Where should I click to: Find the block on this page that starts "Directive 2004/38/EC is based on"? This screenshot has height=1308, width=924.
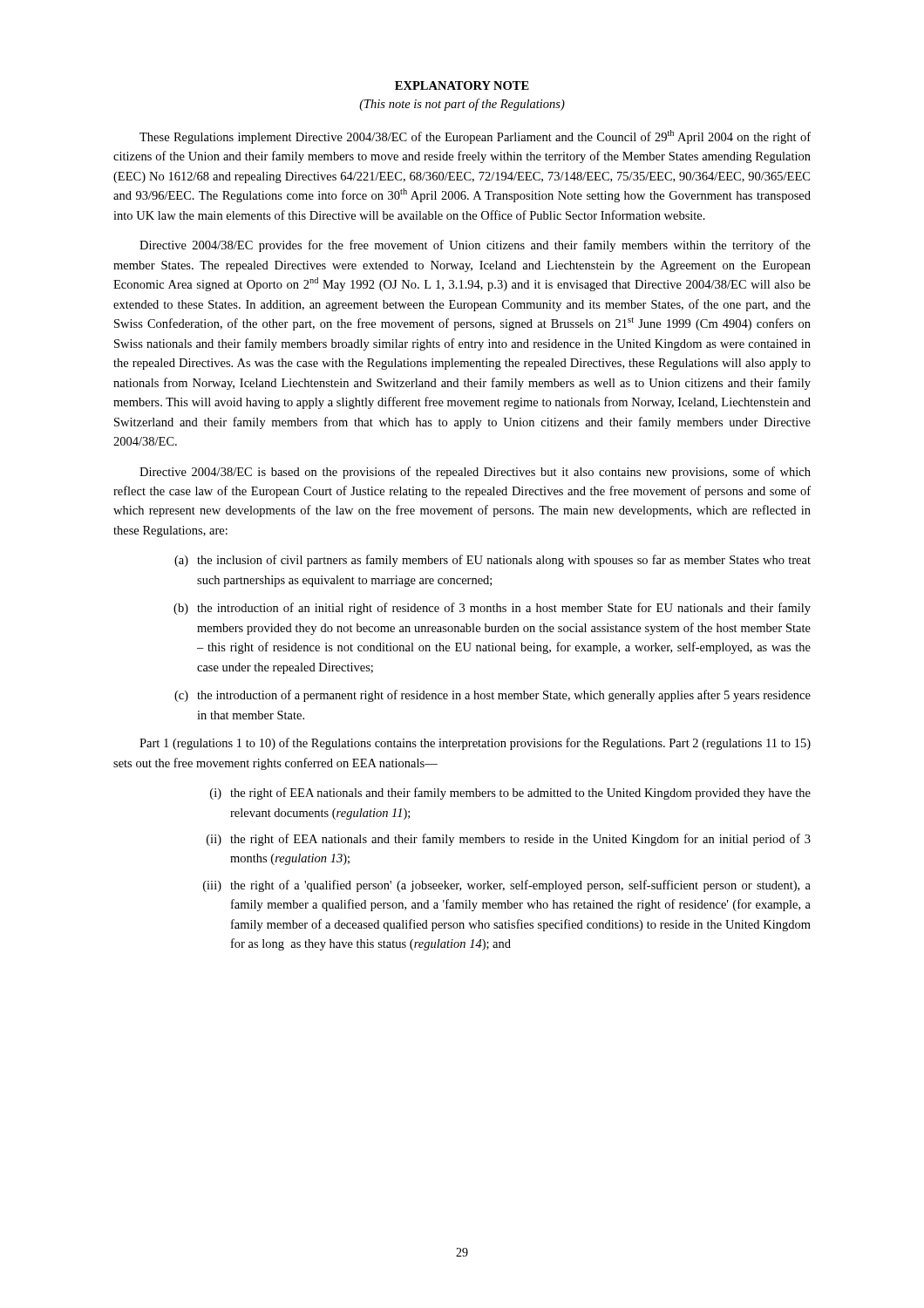coord(462,501)
